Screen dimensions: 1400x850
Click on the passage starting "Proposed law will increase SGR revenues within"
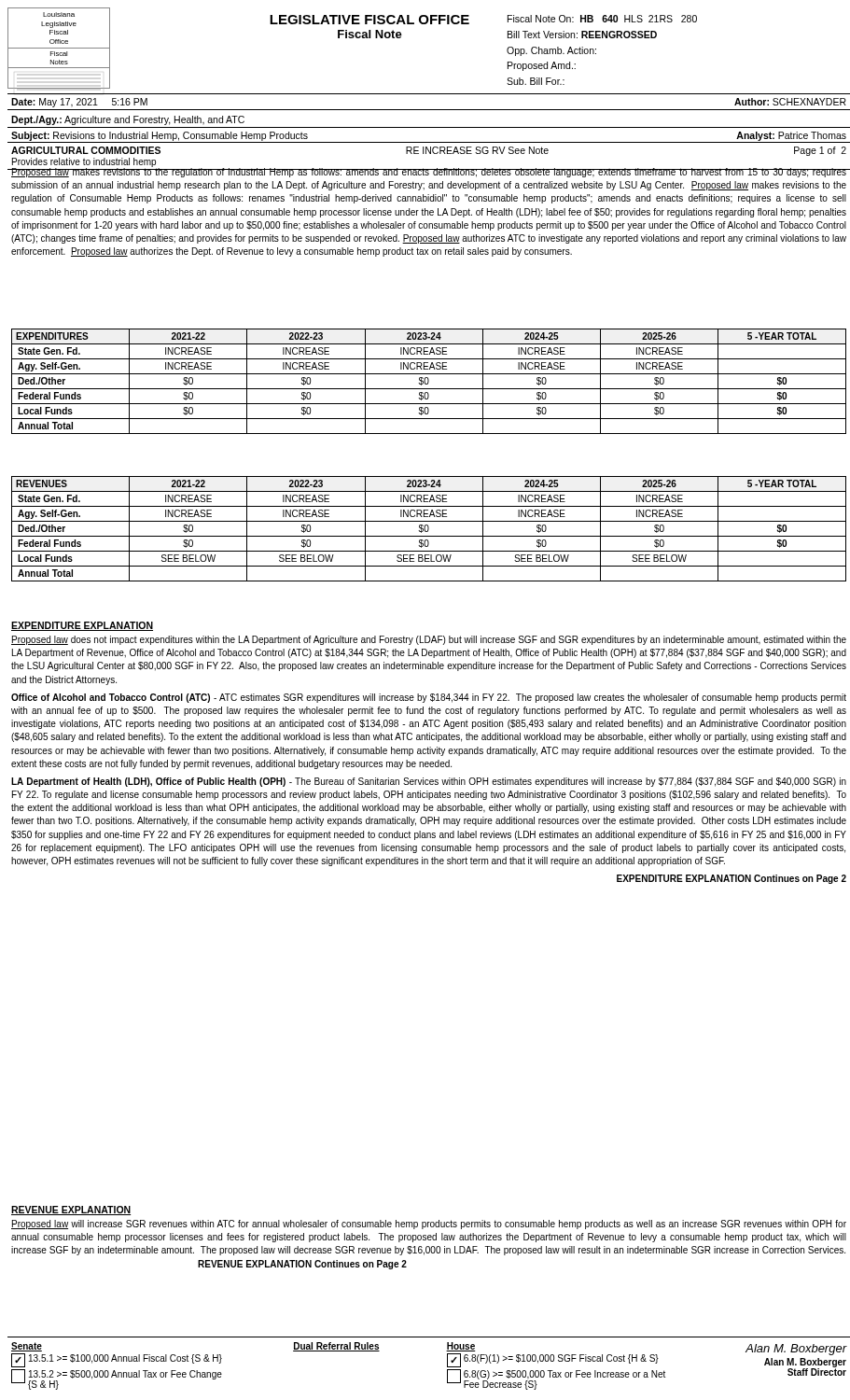pyautogui.click(x=429, y=1244)
